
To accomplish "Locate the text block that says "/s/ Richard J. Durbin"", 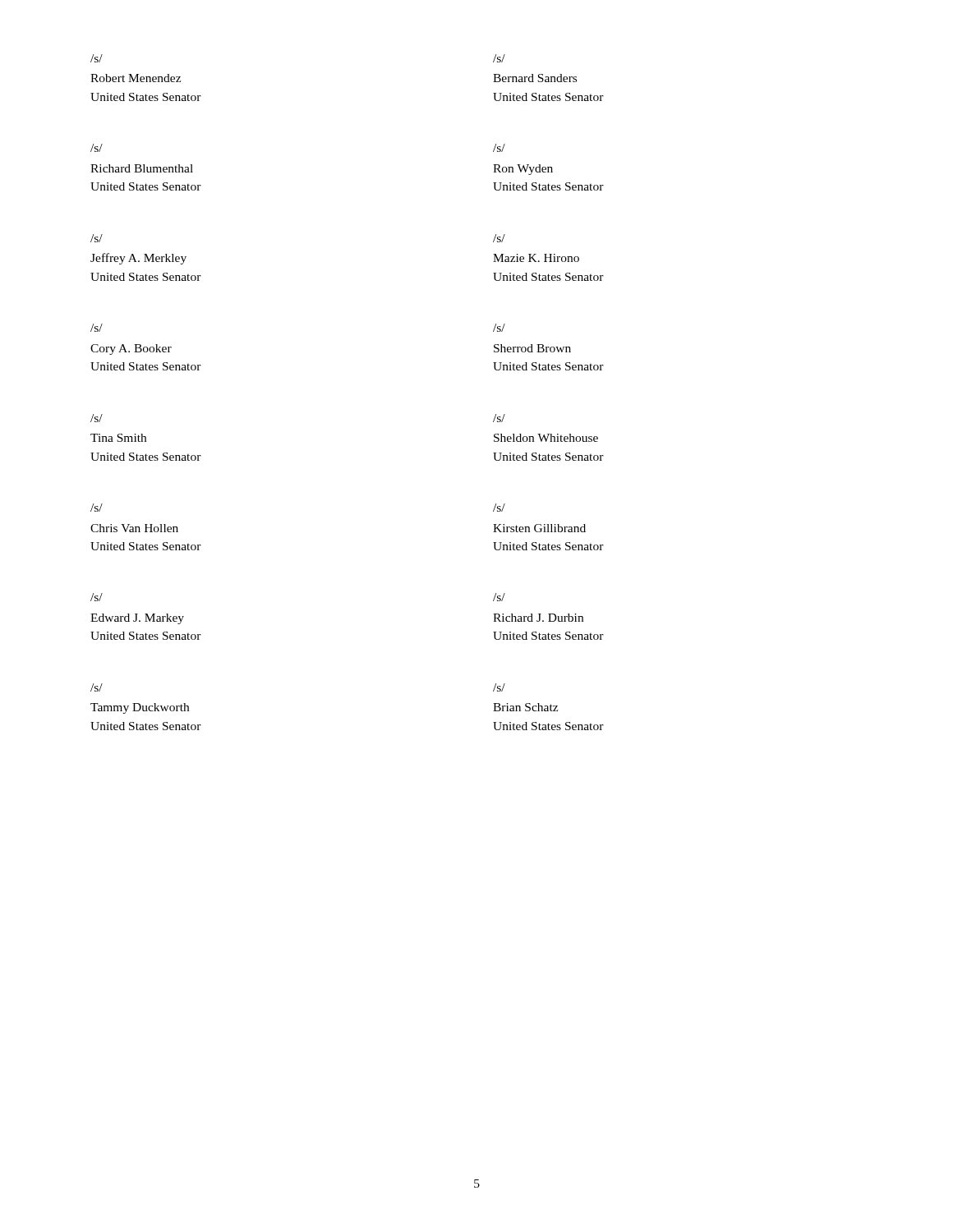I will click(x=499, y=597).
